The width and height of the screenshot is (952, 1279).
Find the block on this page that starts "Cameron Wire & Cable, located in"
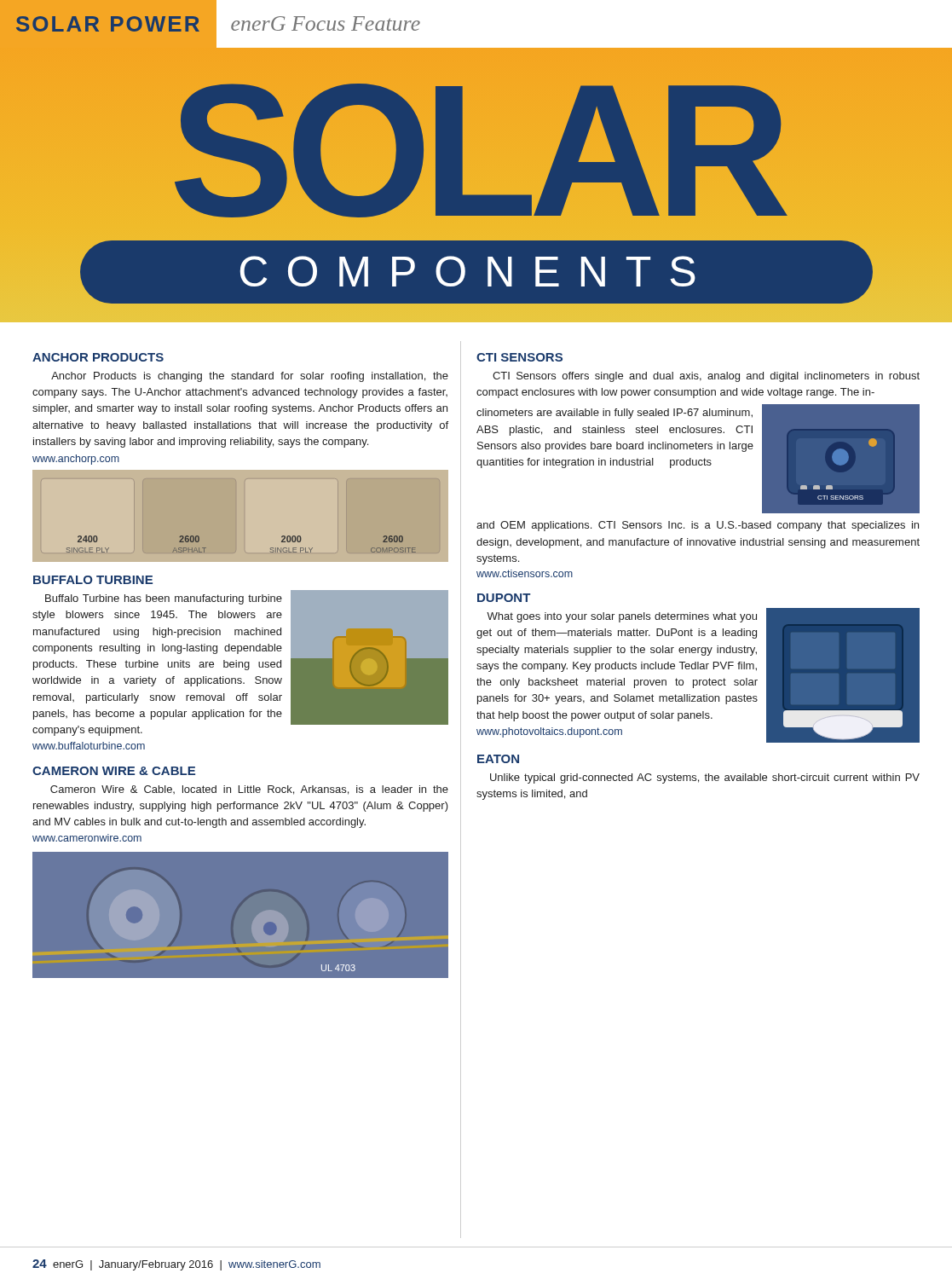240,814
